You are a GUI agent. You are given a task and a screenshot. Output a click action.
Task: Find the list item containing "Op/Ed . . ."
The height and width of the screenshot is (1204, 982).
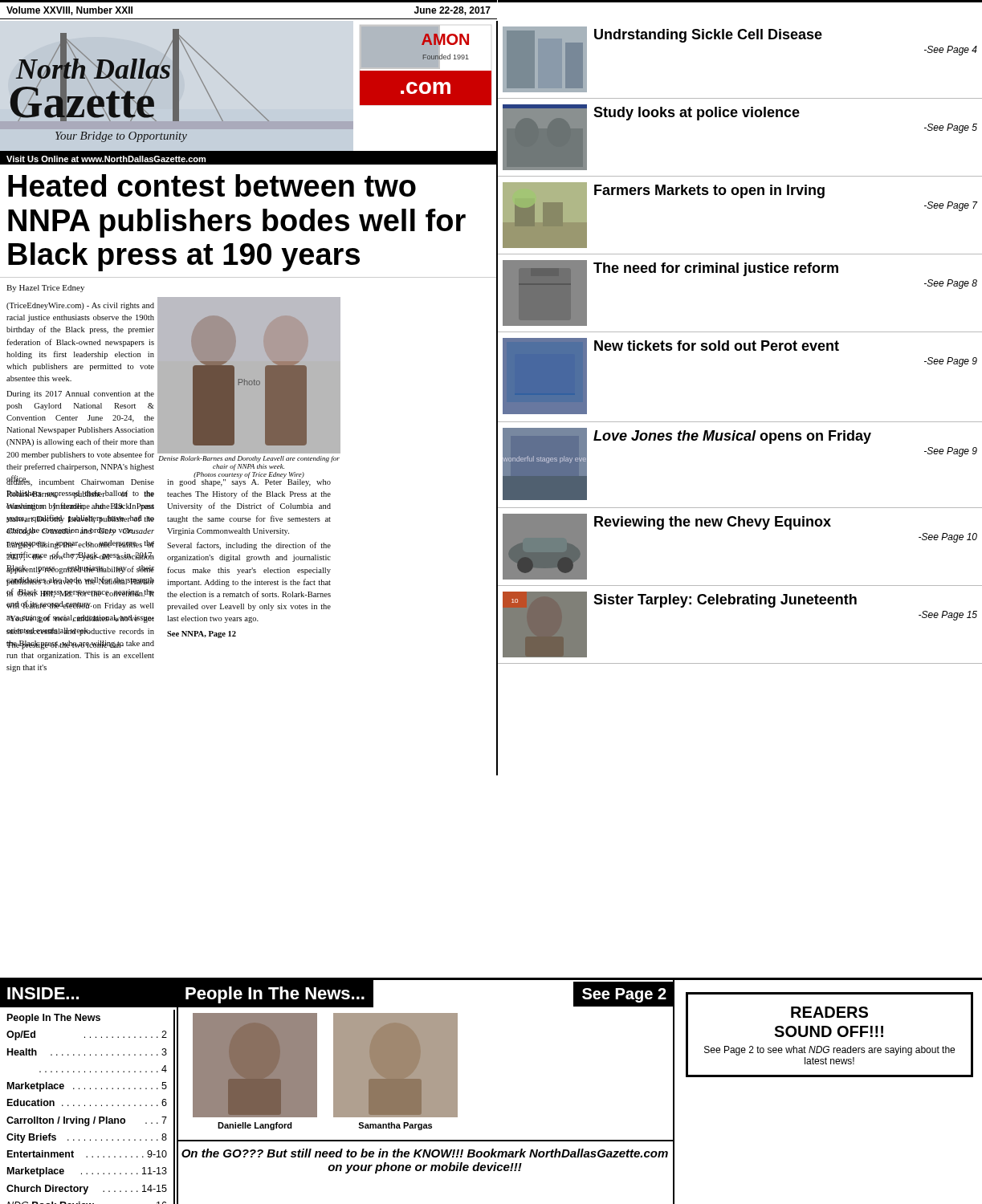87,1037
